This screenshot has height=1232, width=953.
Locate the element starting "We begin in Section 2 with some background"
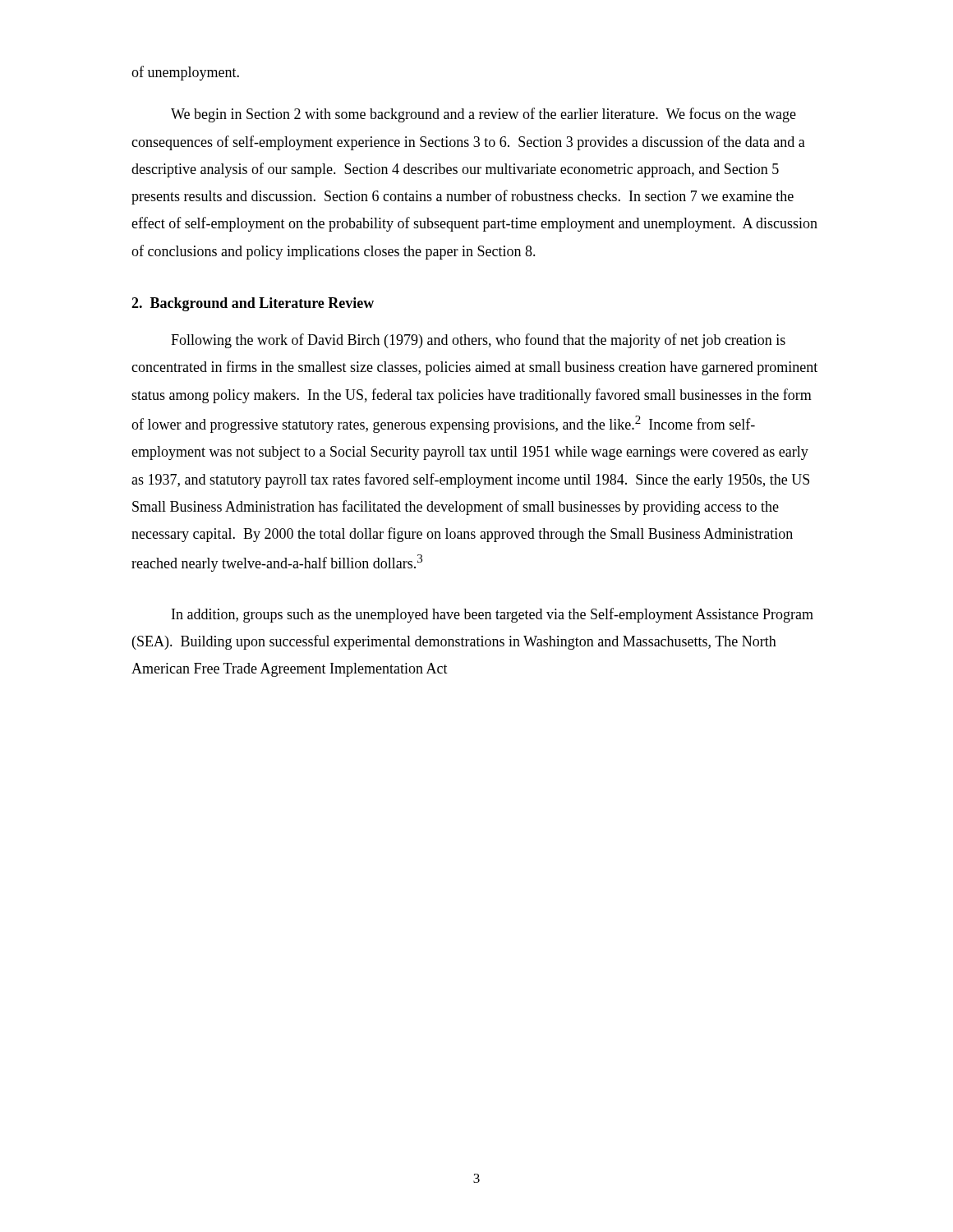coord(476,183)
